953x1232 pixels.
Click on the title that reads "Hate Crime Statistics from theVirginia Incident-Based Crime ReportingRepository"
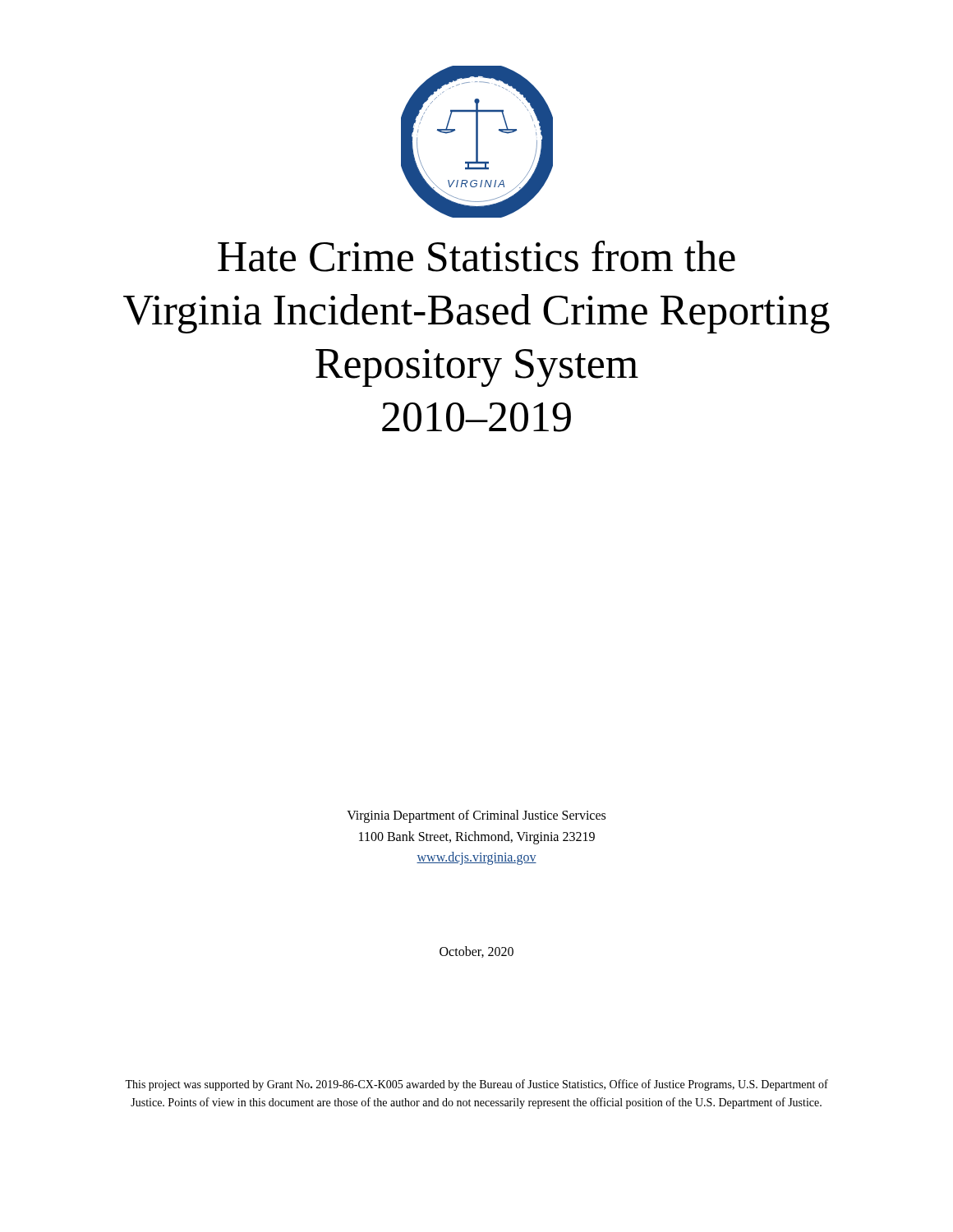[476, 337]
